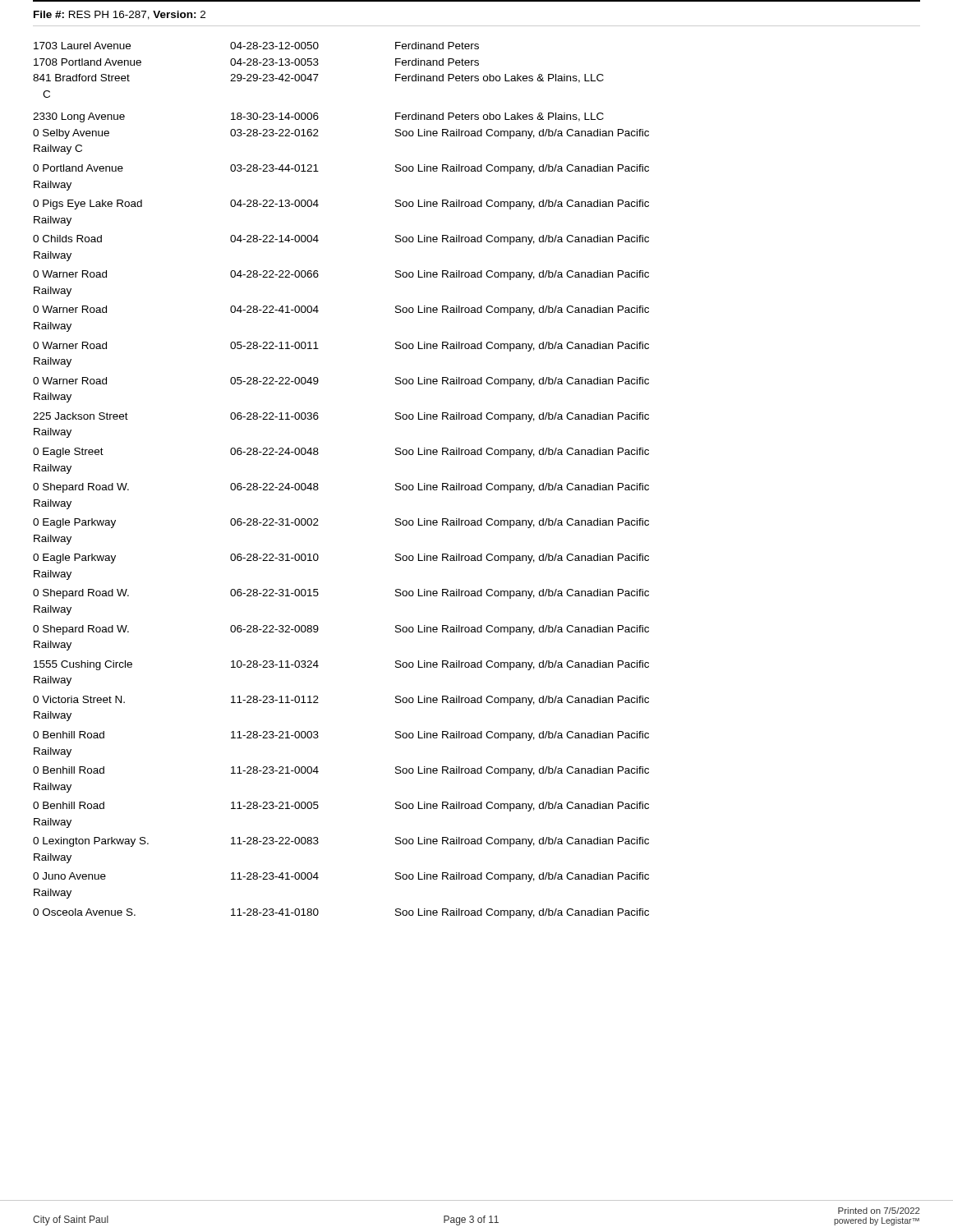Point to the text starting "0 Benhill Road 11-28-23-21-0004"
Image resolution: width=953 pixels, height=1232 pixels.
point(476,770)
